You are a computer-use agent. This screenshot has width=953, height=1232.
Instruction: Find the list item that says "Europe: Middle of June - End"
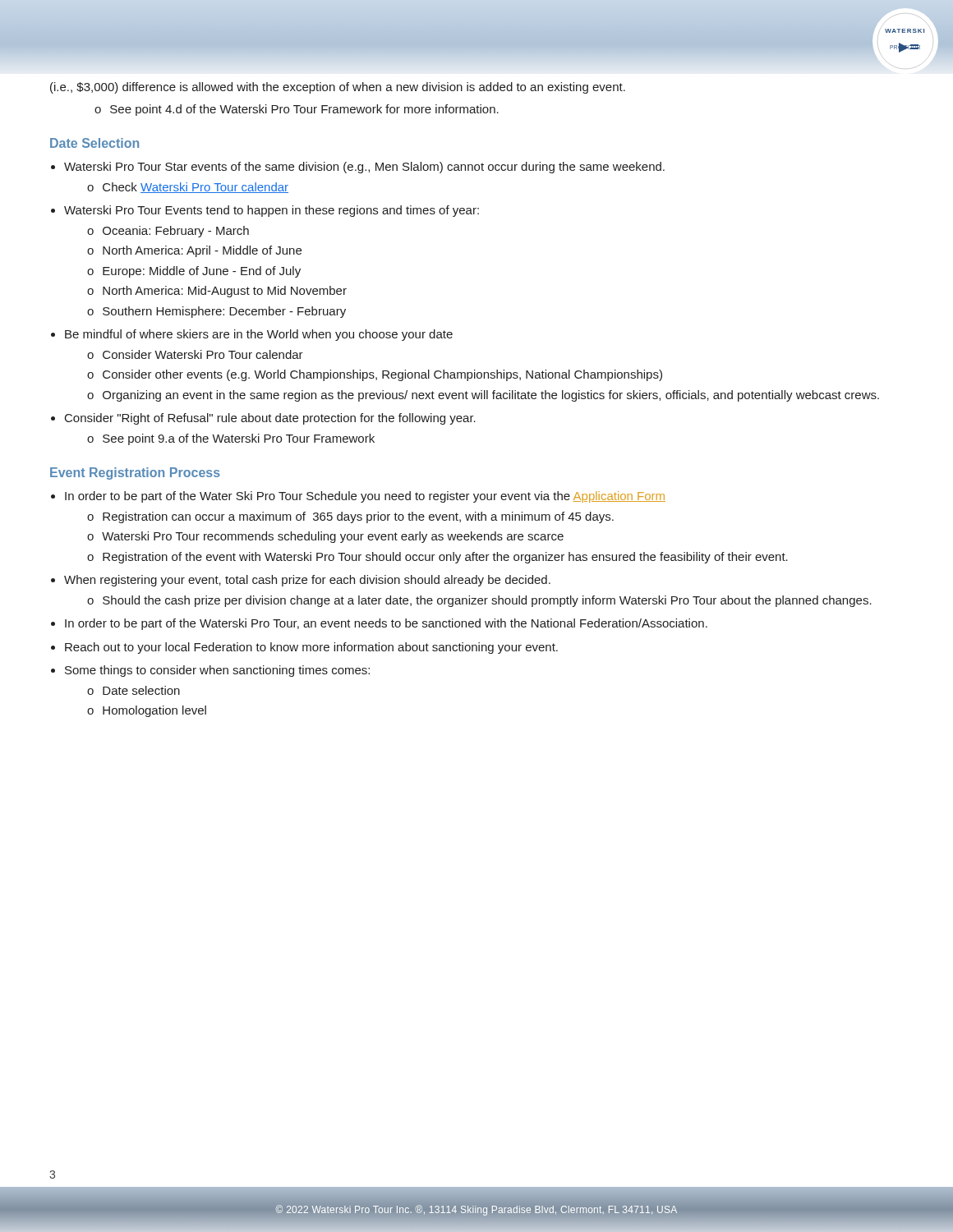coord(202,270)
